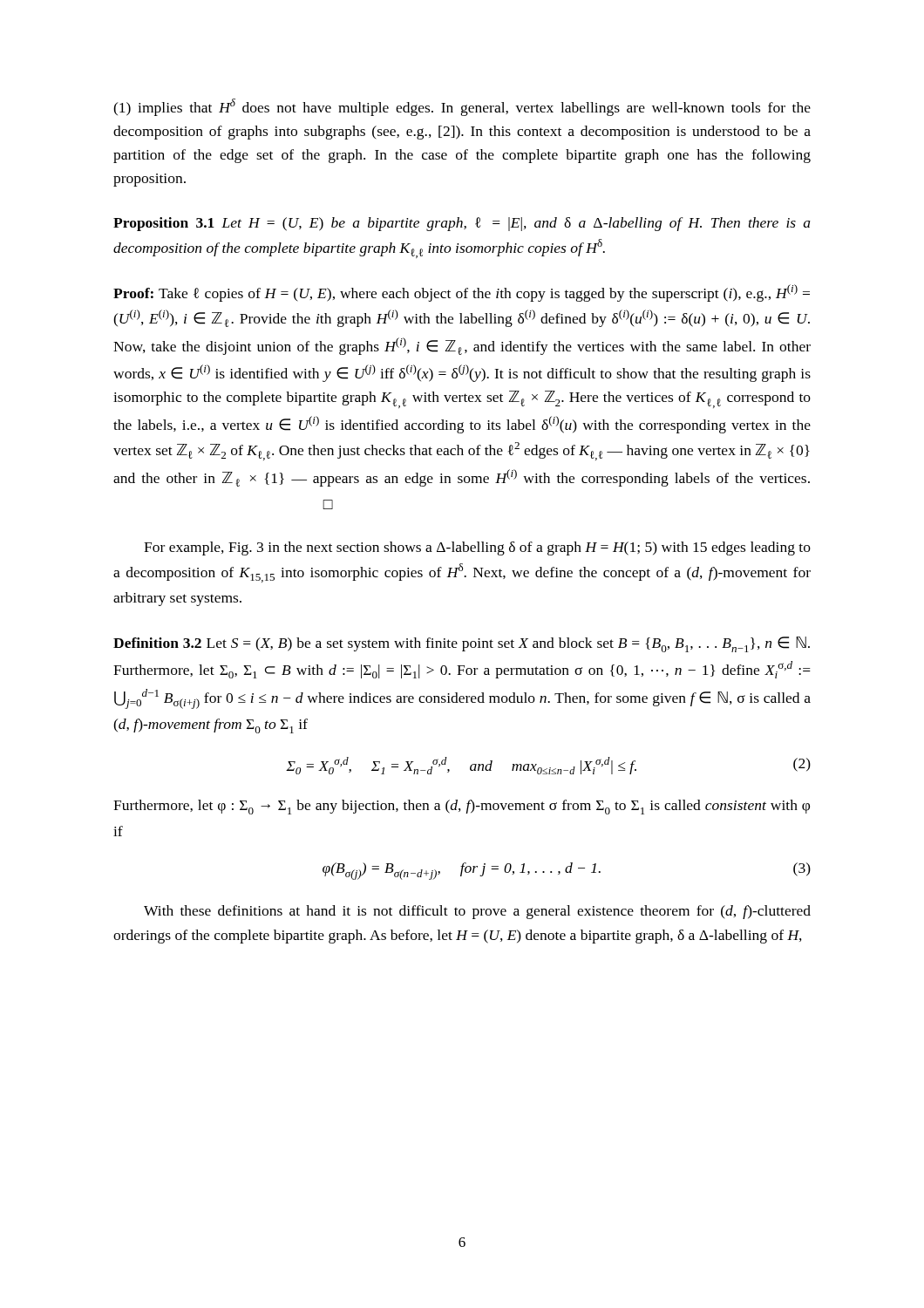Select the formula that says "φ(Bσ(j)) = Bσ(n−d+j), for j"
924x1308 pixels.
pyautogui.click(x=566, y=869)
